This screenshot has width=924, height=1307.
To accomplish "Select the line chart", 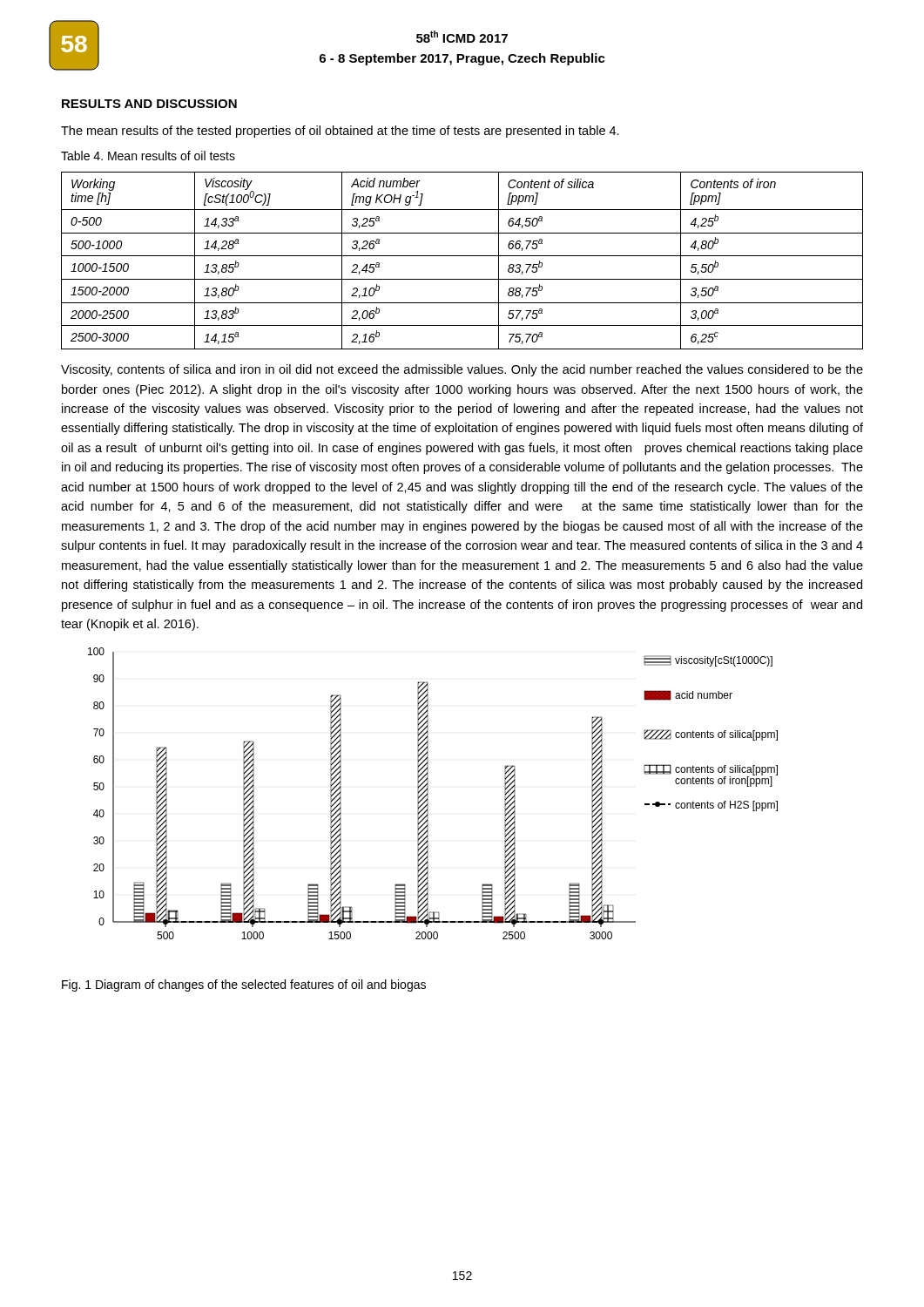I will pos(462,808).
